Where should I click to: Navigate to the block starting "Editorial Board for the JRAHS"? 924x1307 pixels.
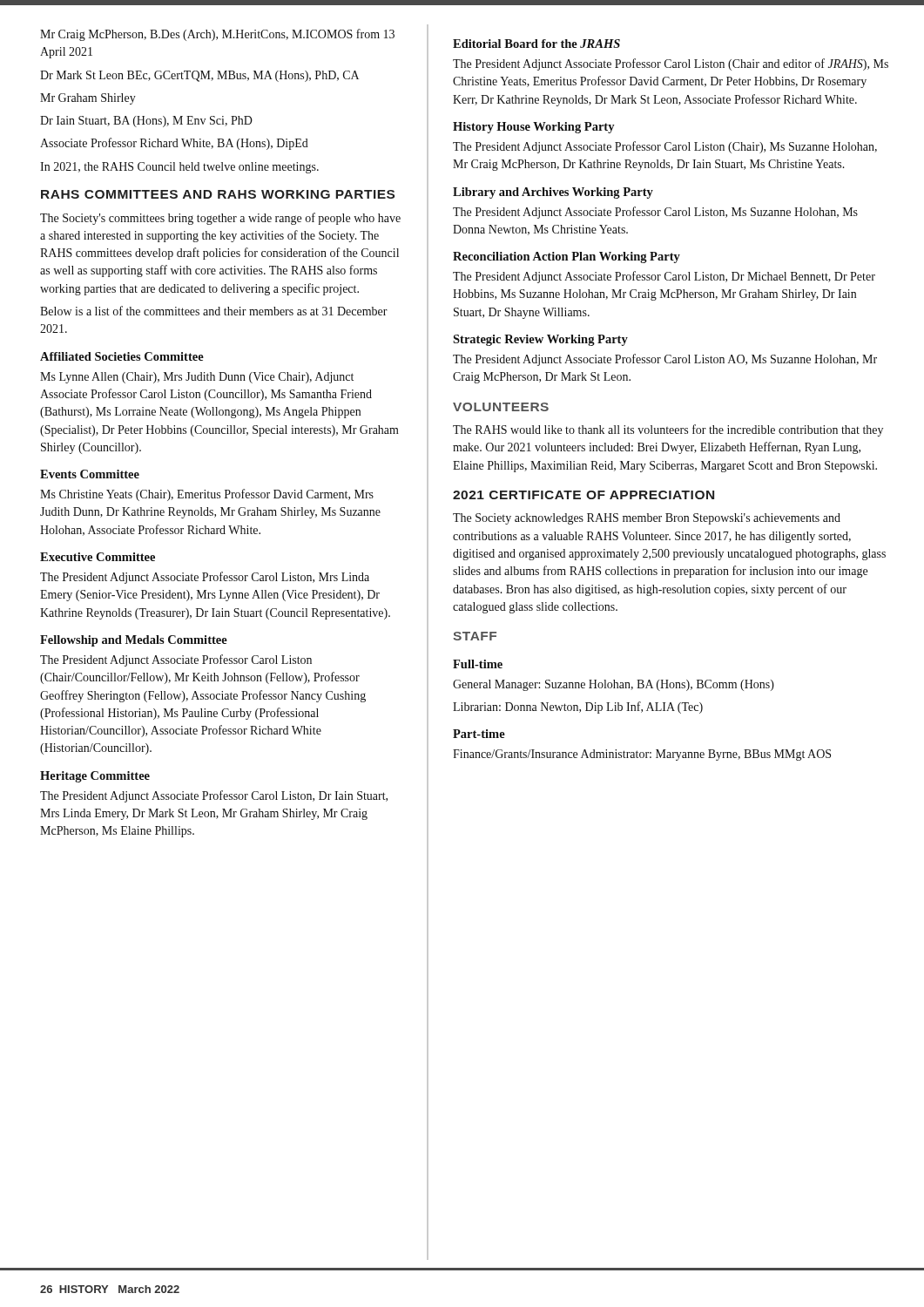click(x=537, y=44)
